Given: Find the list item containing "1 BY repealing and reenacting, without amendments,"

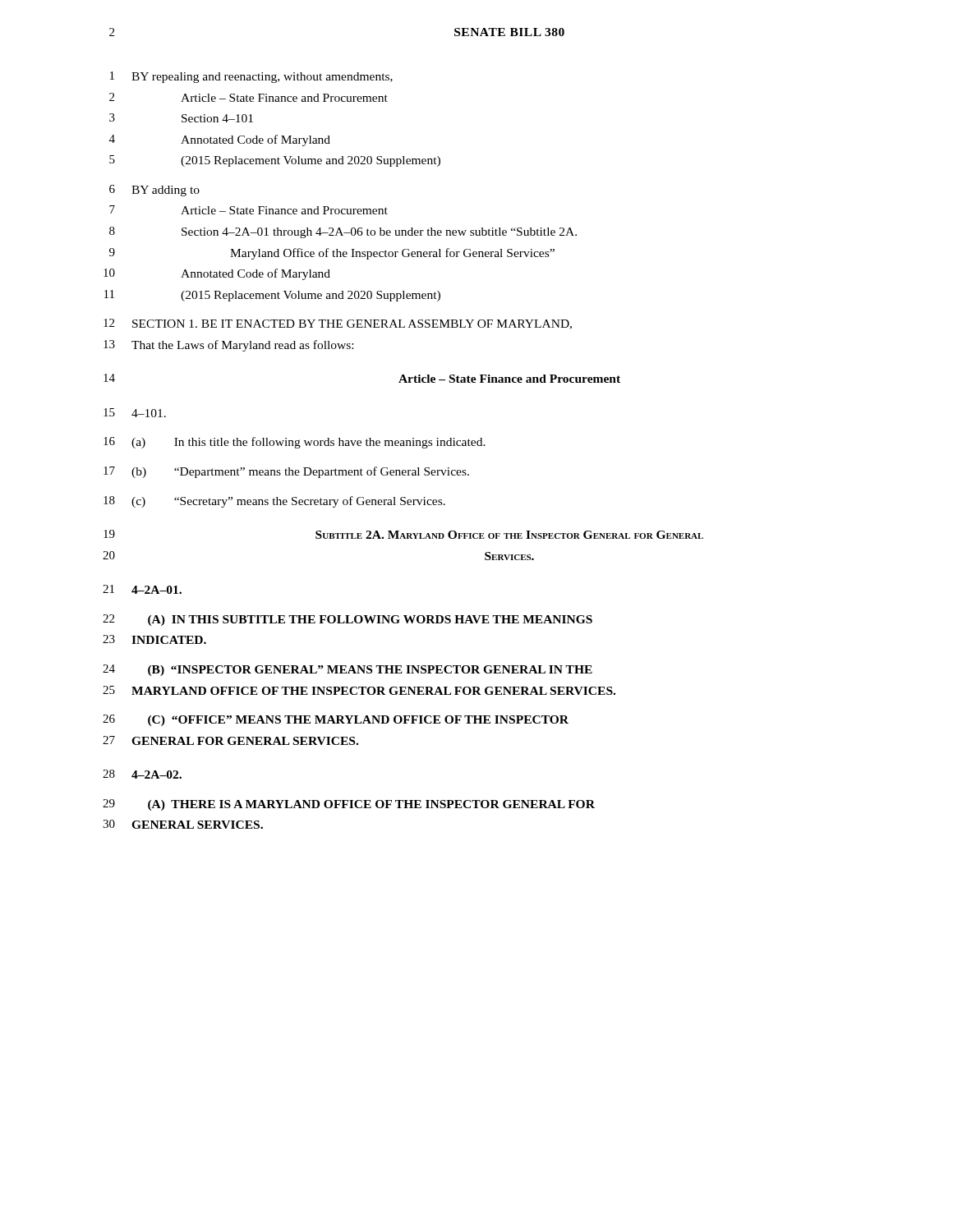Looking at the screenshot, I should [251, 77].
